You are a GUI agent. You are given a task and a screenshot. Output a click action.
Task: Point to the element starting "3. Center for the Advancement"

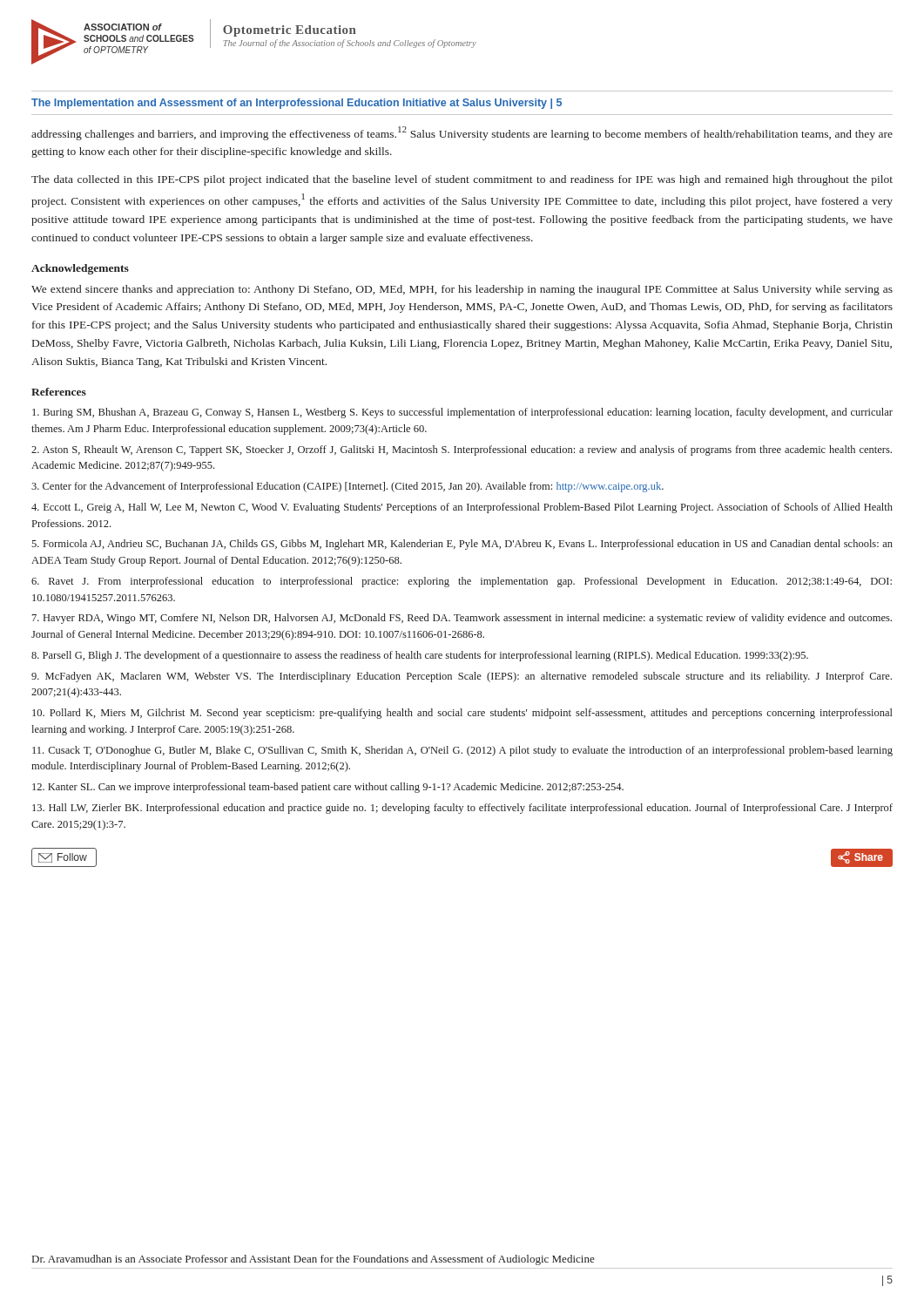(x=348, y=486)
